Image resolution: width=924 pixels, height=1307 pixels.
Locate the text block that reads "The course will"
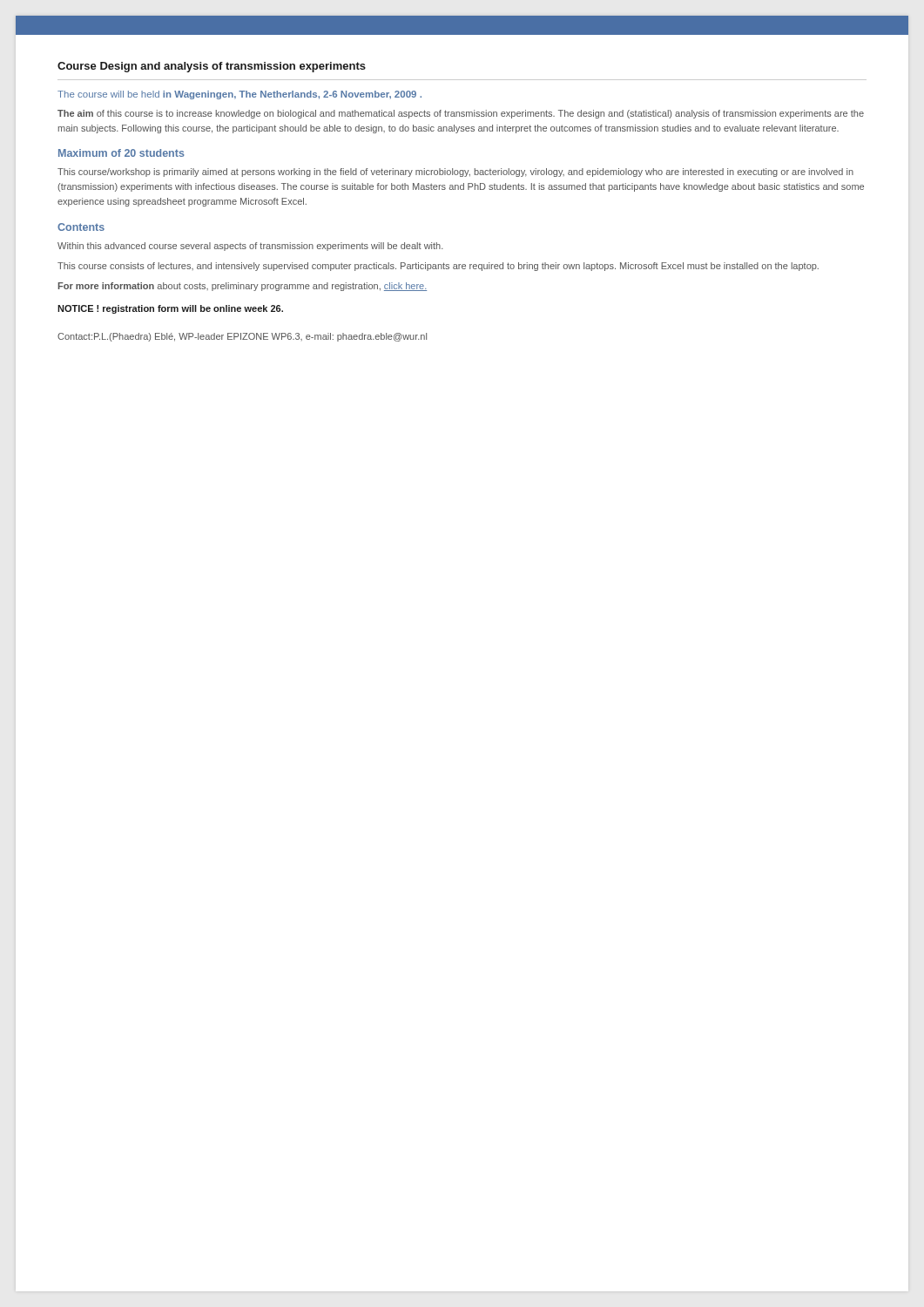(x=239, y=95)
